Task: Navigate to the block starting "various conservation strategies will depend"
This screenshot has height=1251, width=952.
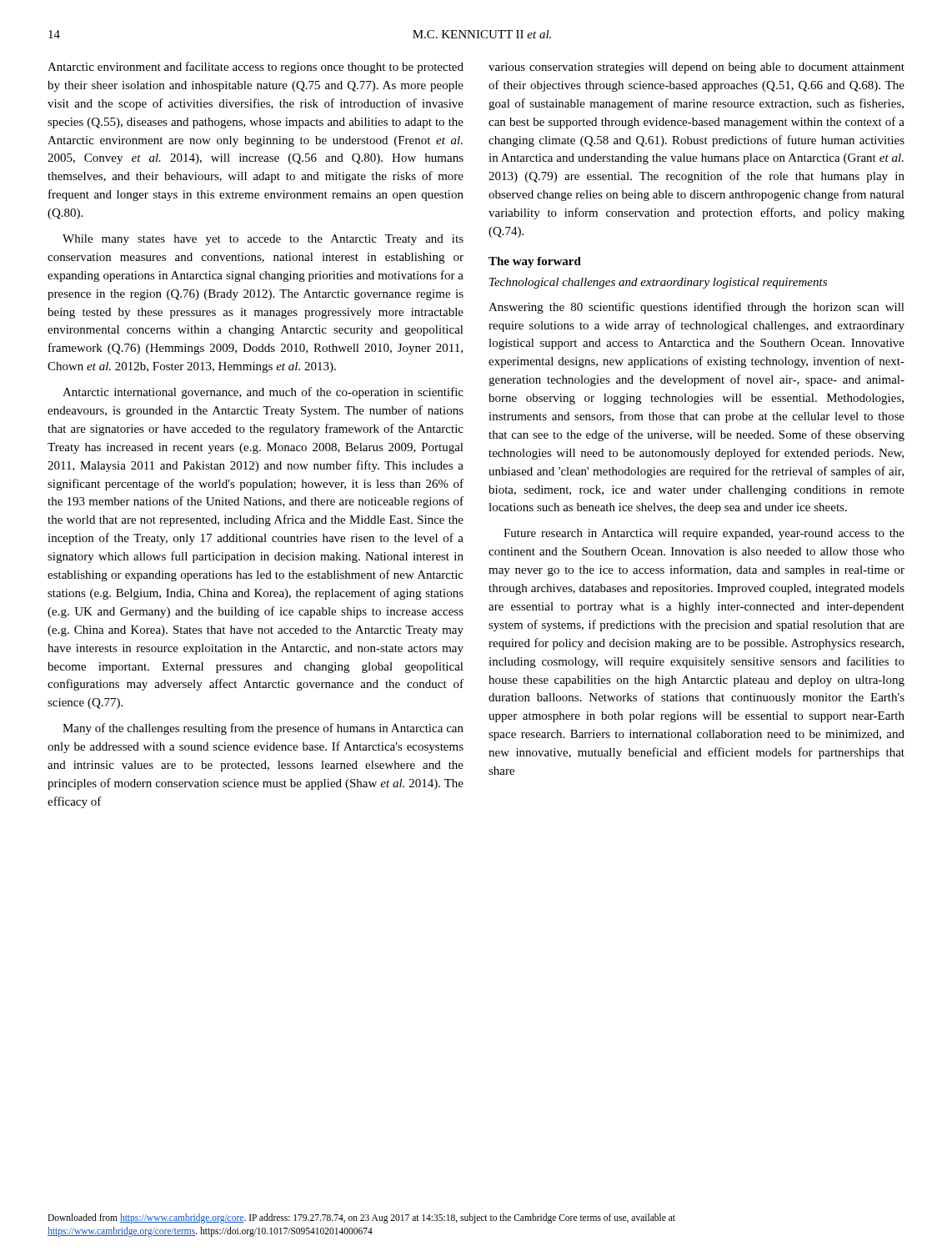Action: coord(696,150)
